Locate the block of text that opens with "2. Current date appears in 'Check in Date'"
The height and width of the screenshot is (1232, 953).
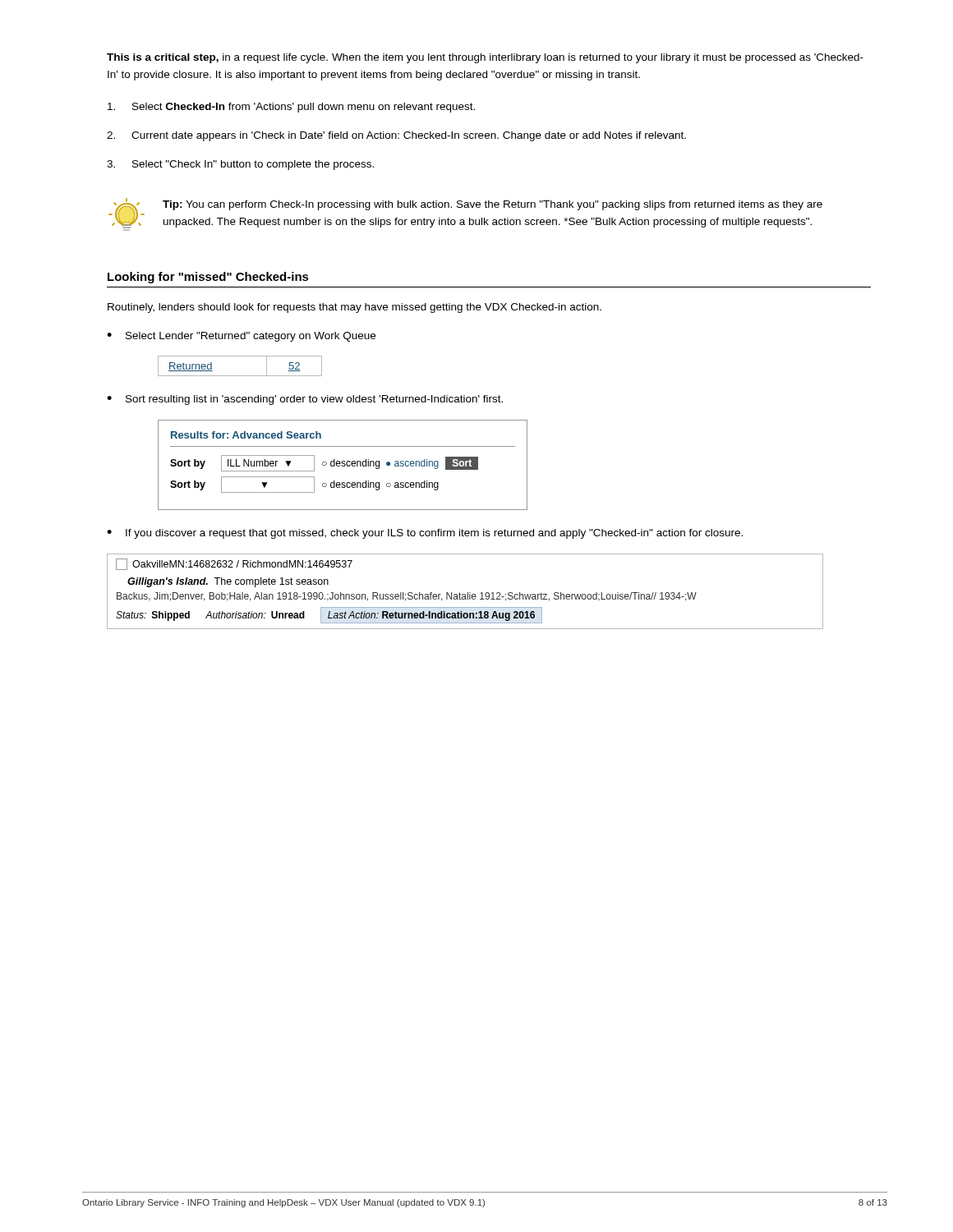point(397,136)
